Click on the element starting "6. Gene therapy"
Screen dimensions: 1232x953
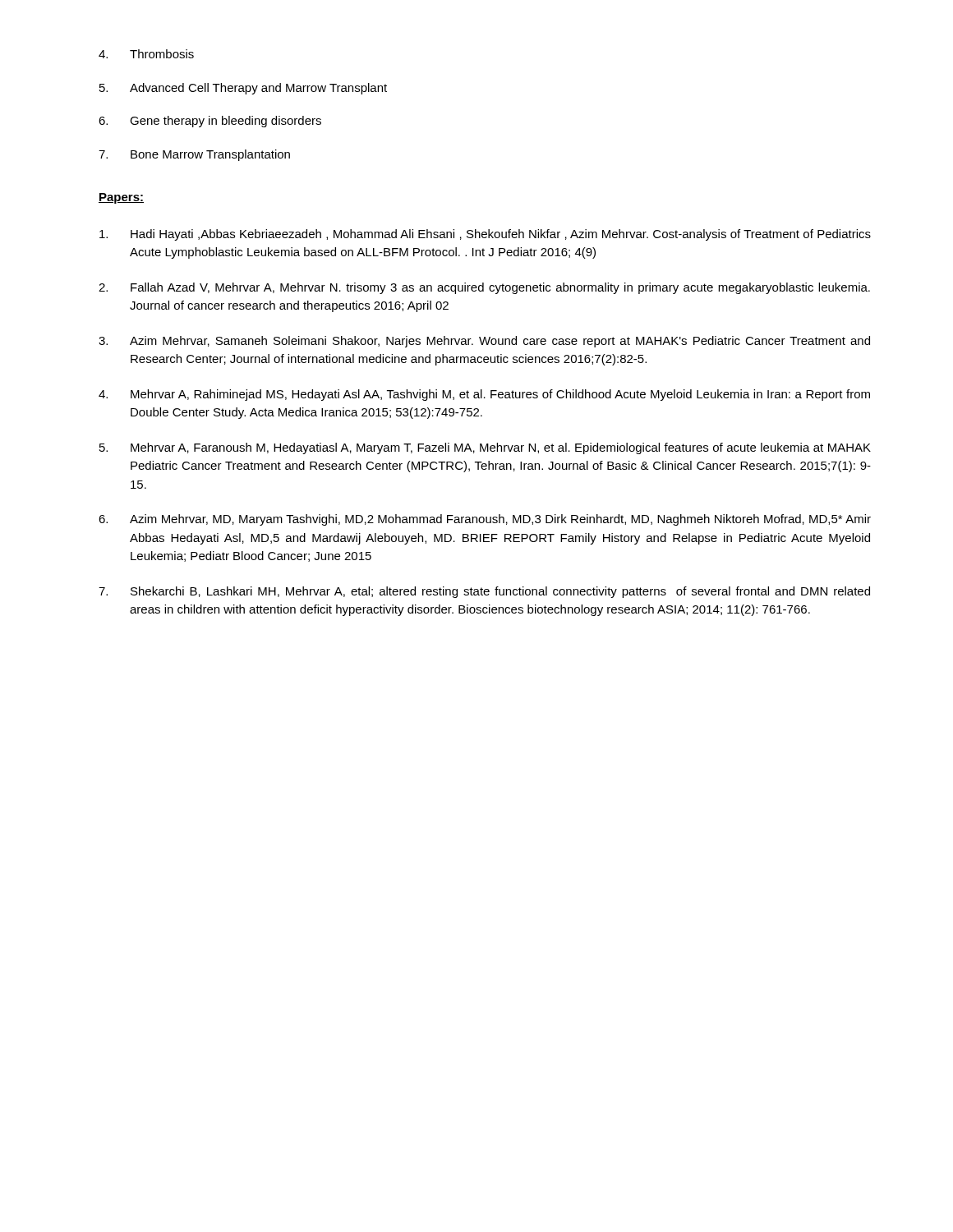tap(210, 122)
